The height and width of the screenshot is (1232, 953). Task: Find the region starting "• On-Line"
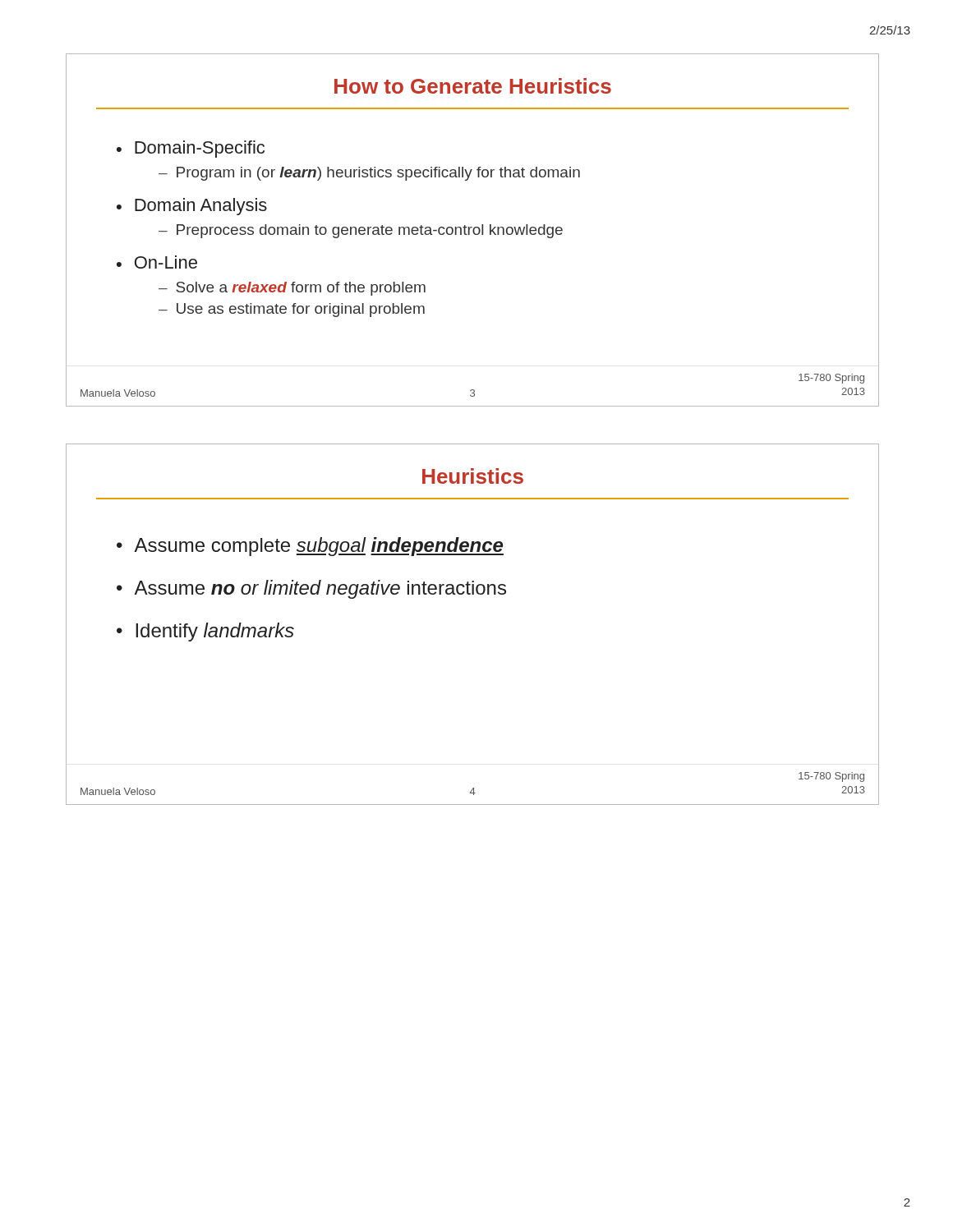tap(157, 264)
